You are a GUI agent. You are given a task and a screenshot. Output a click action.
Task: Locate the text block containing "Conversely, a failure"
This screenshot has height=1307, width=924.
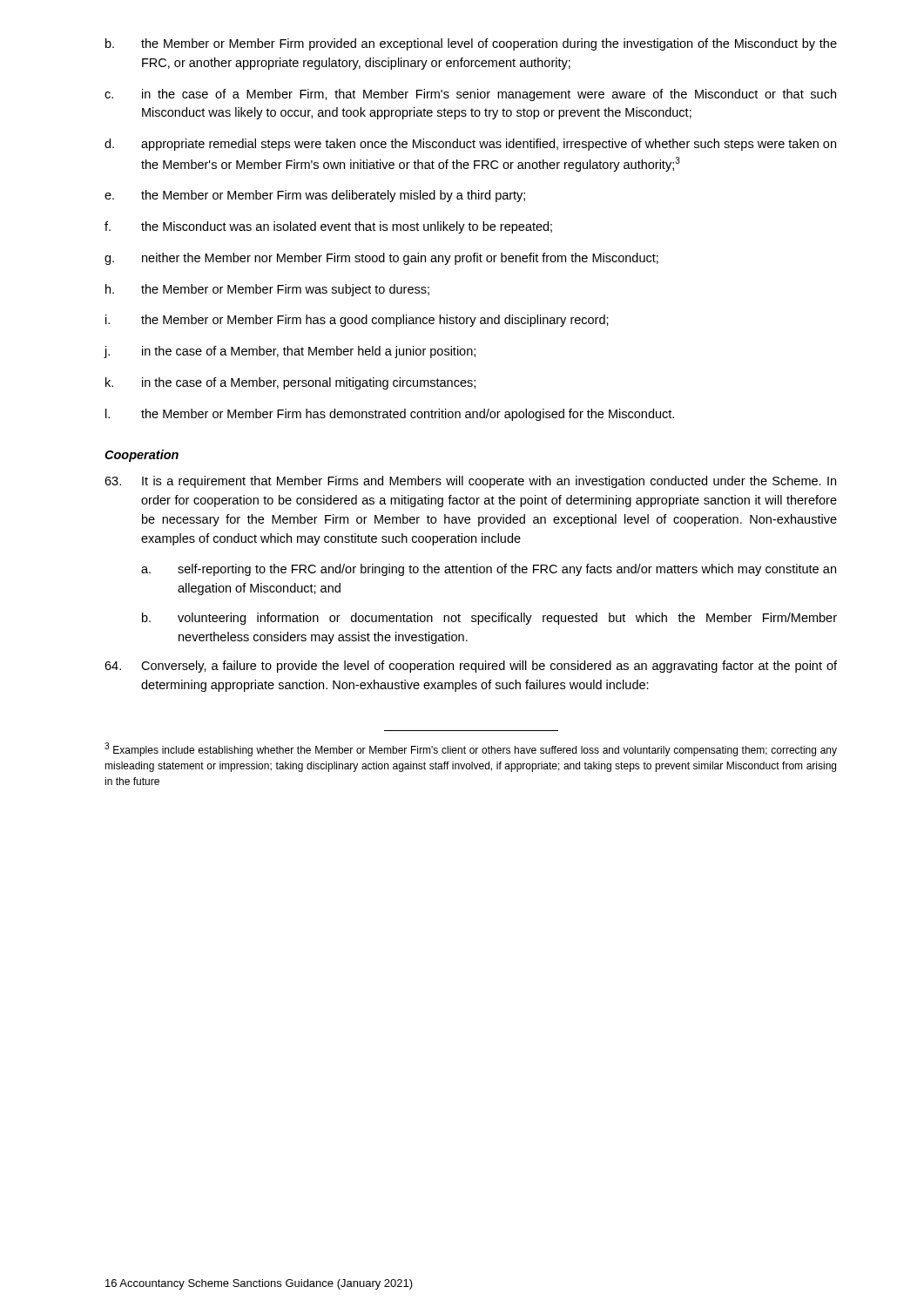[x=471, y=676]
